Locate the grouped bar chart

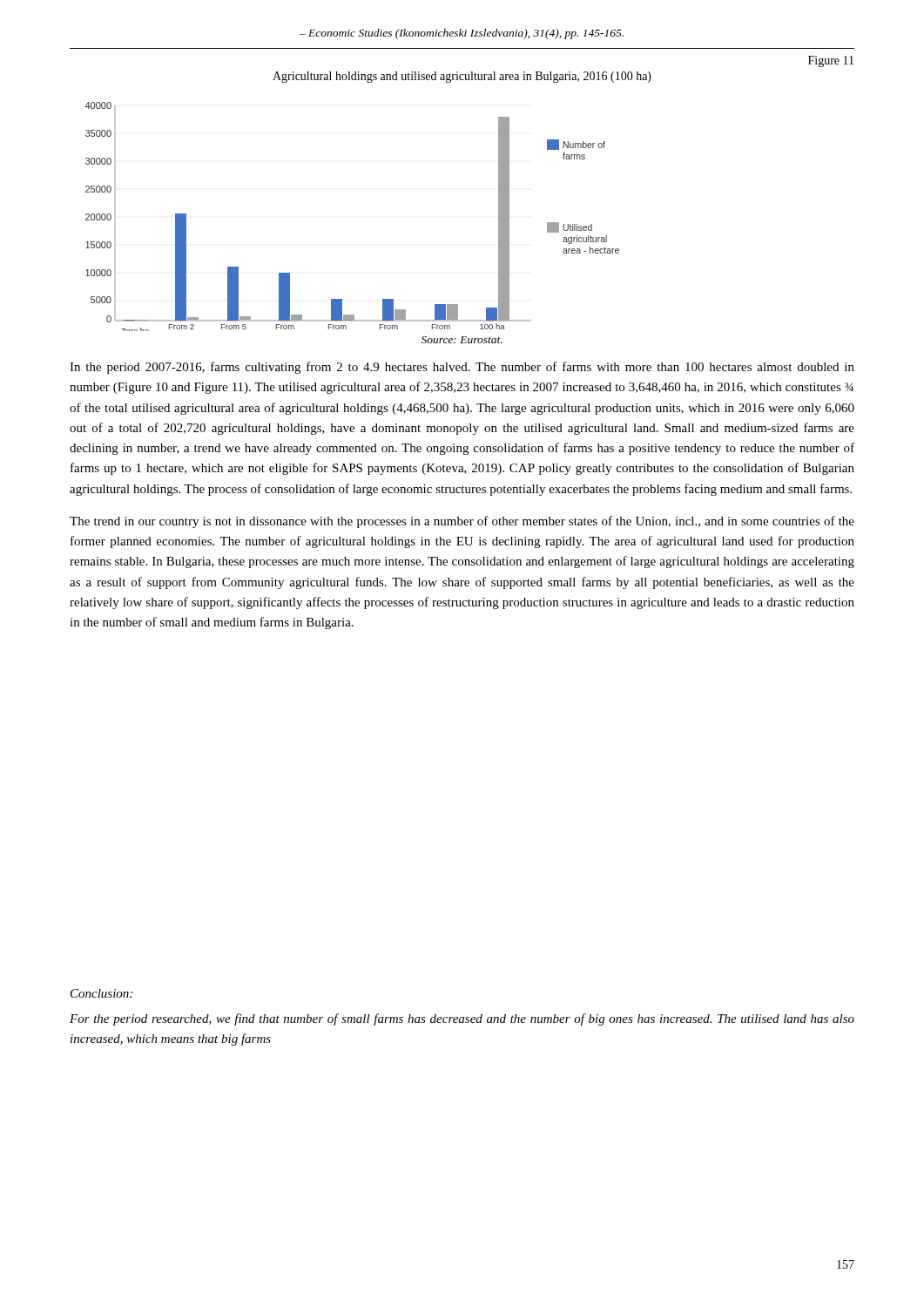pos(374,213)
